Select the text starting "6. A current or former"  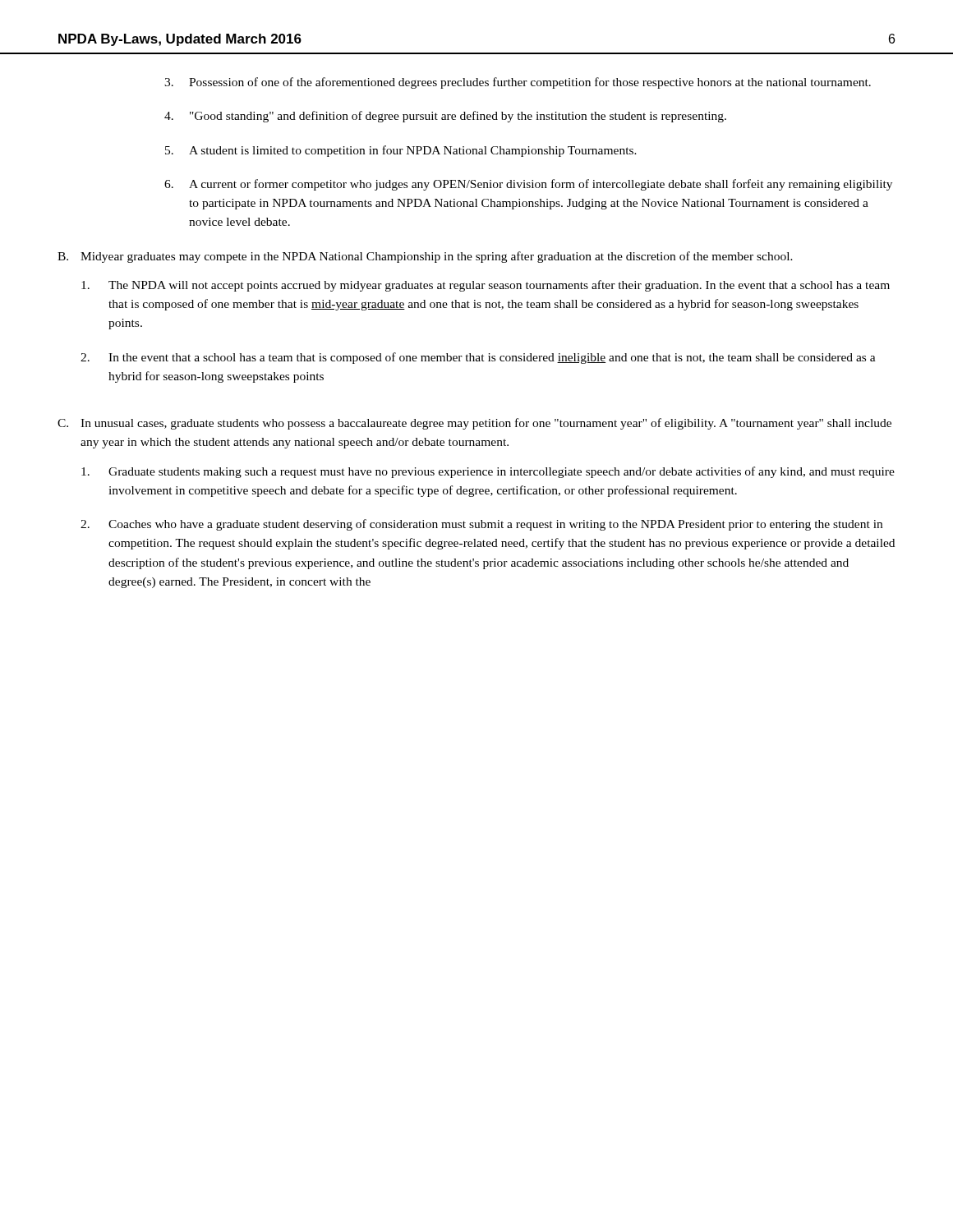coord(530,203)
